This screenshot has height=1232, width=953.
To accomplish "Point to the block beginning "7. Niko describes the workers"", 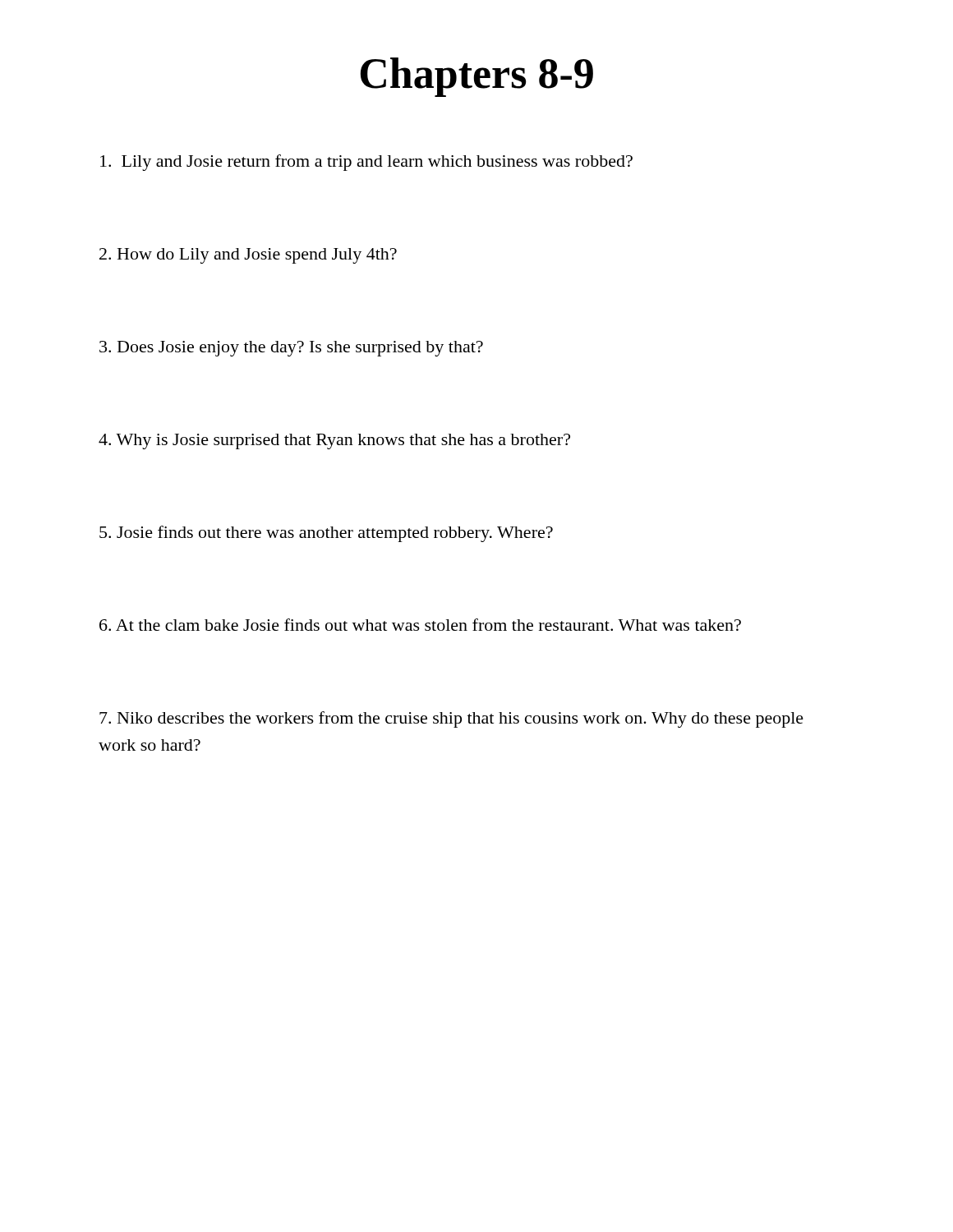I will (451, 731).
